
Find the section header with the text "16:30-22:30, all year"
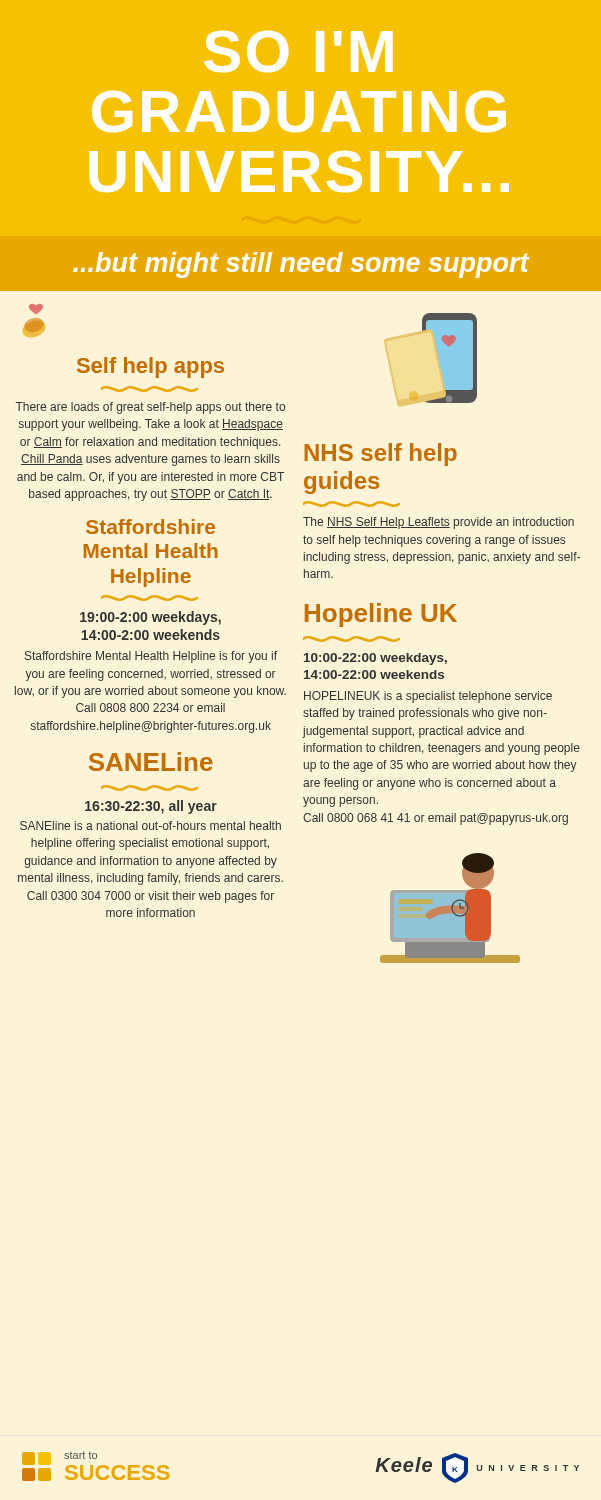(150, 806)
